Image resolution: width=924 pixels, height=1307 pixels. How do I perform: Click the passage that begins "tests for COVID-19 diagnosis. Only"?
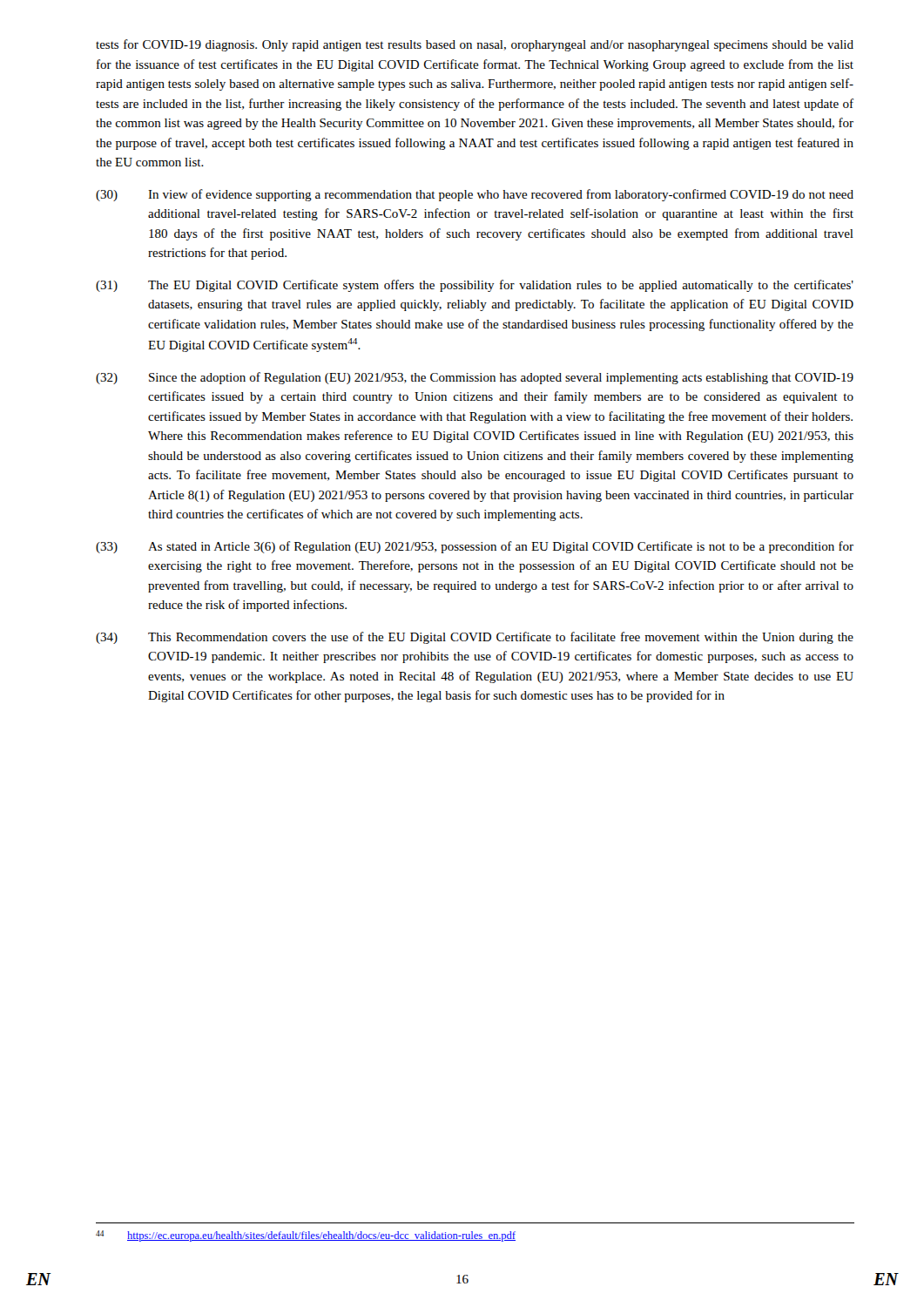(x=475, y=103)
